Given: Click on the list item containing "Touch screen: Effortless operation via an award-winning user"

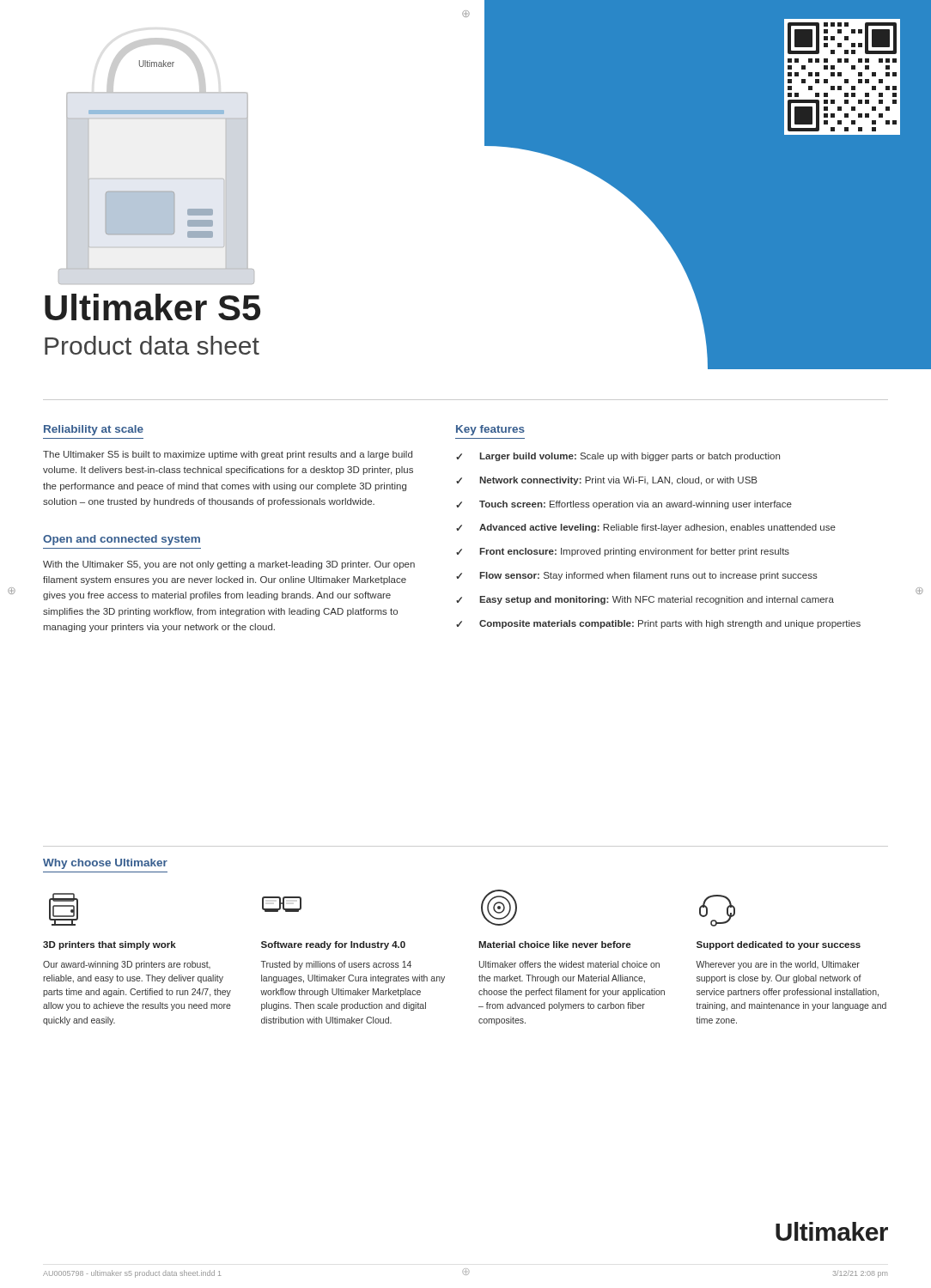Looking at the screenshot, I should pos(636,504).
